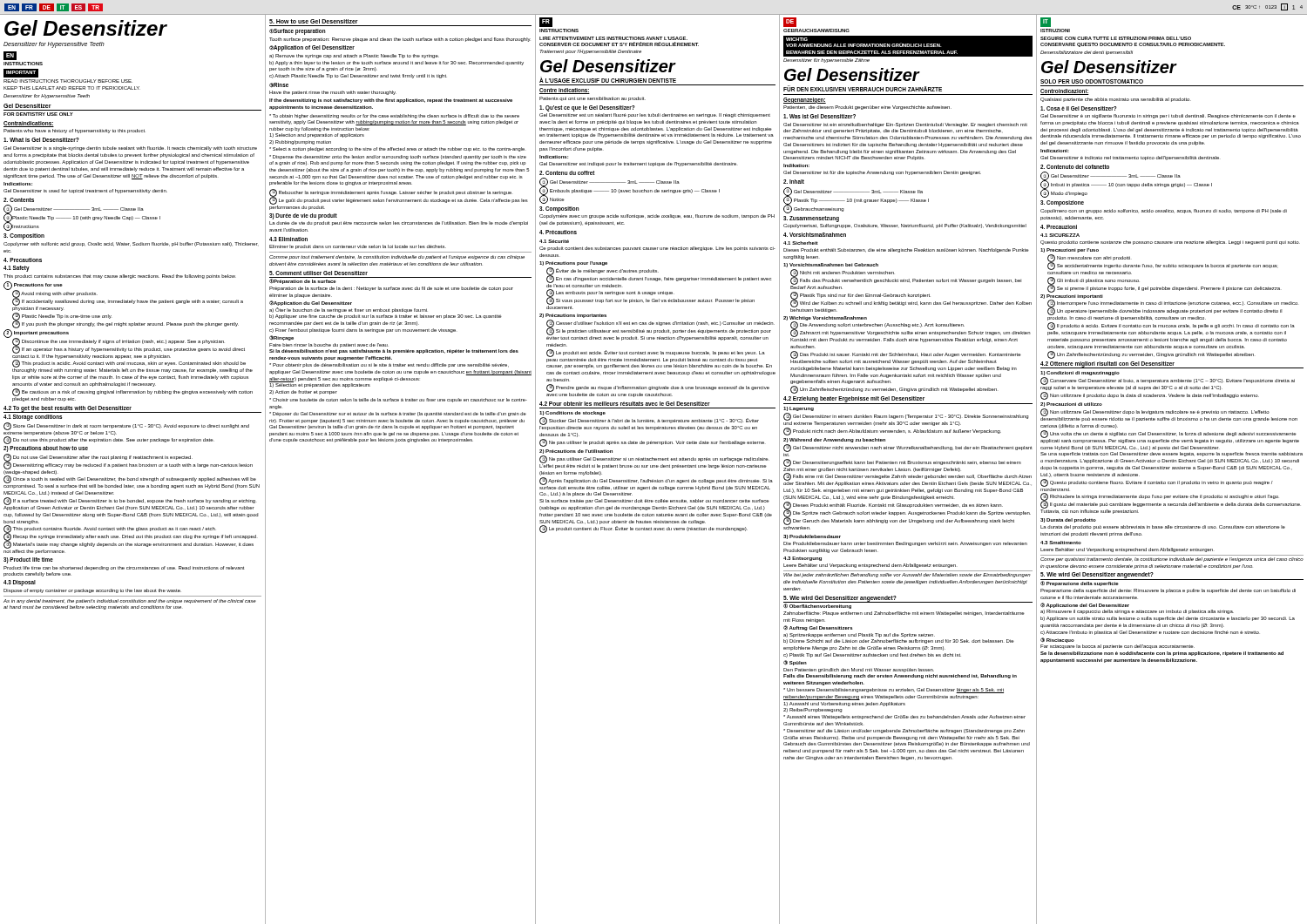Locate the block of text that opens with "Copolymer with sulfonic acid group, Oxalic acid,"
Viewport: 1307px width, 924px height.
[131, 247]
